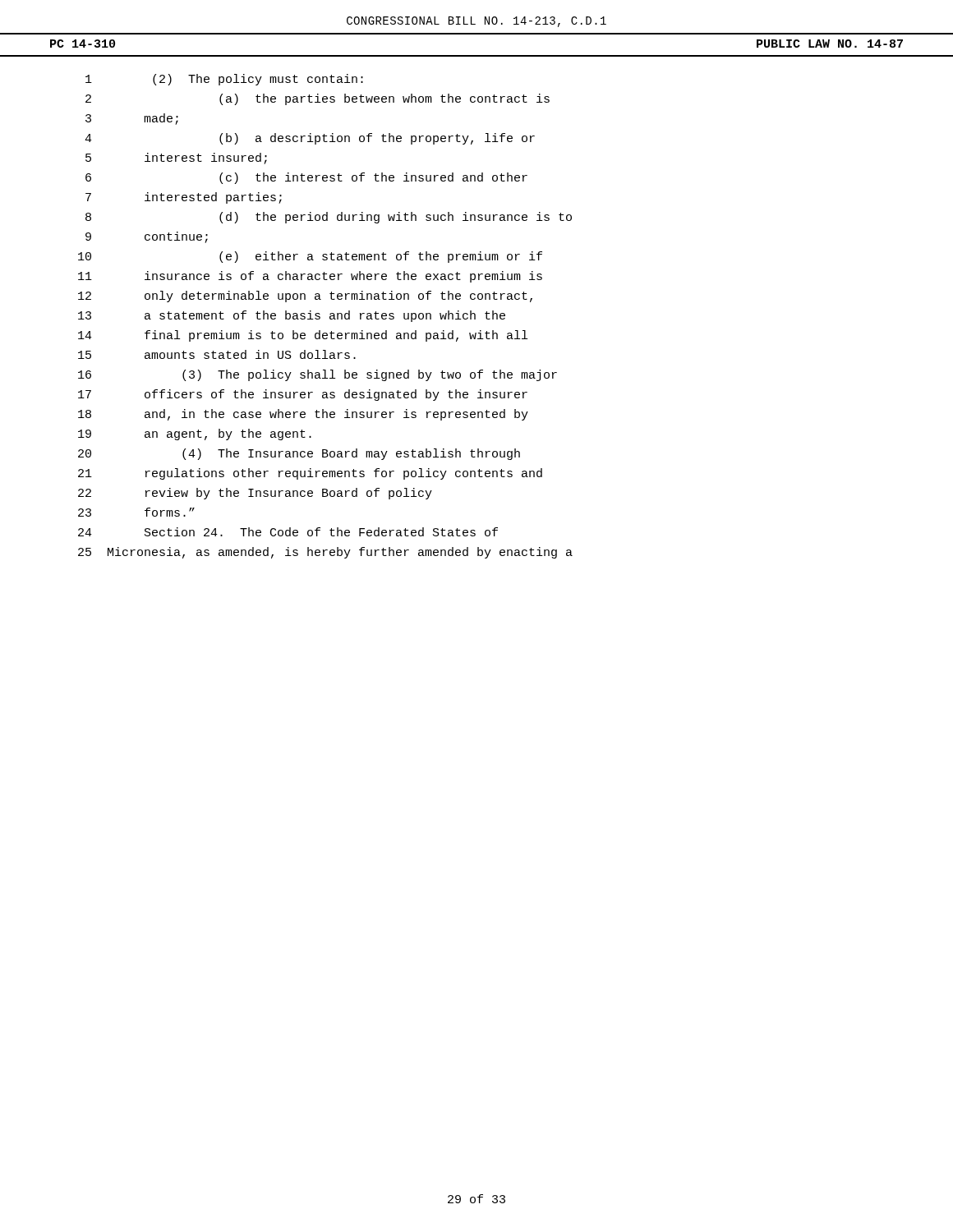Click on the list item that reads "6 (c) the"
The height and width of the screenshot is (1232, 953).
[x=476, y=179]
